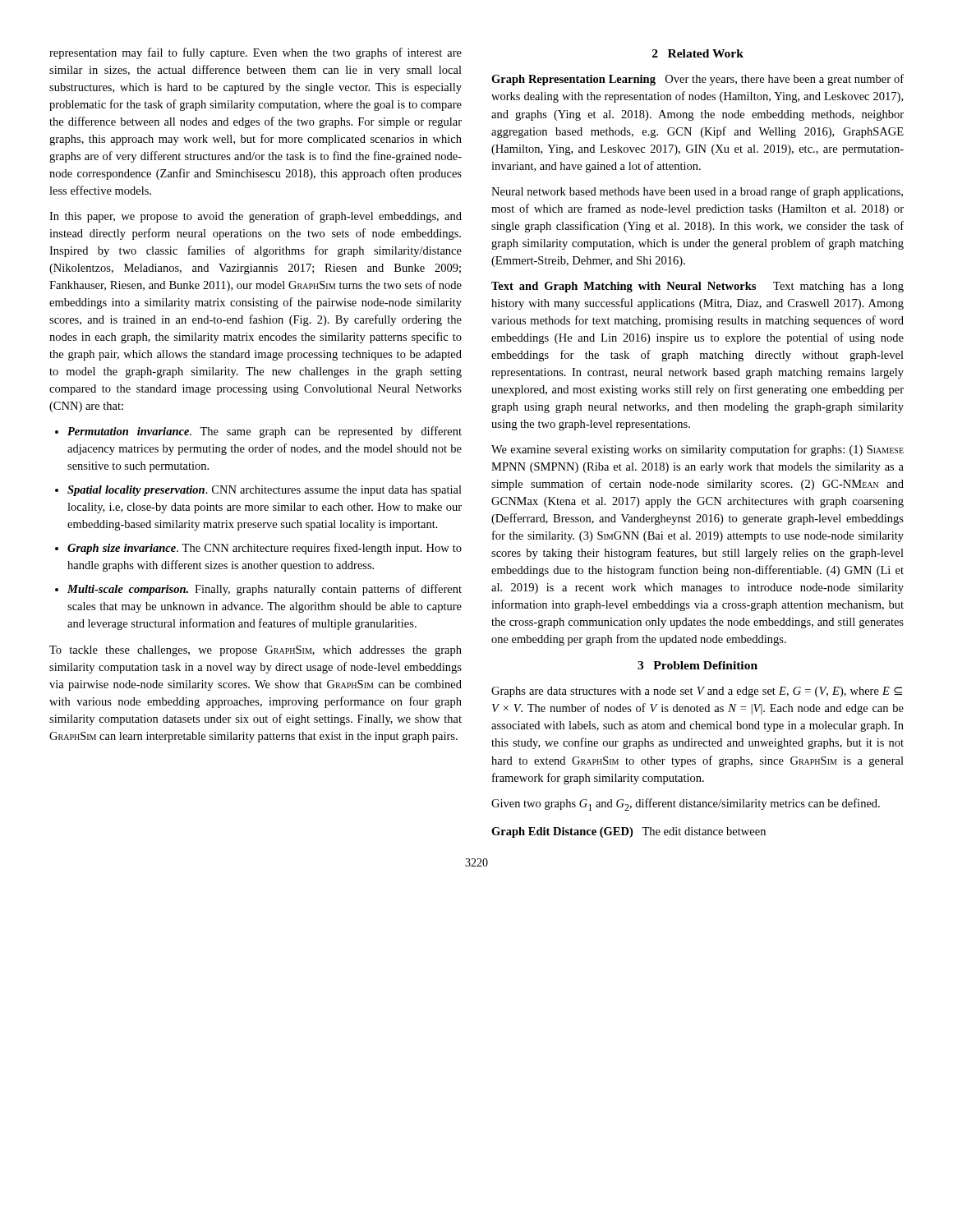Viewport: 953px width, 1232px height.
Task: Point to the passage starting "Graph Representation Learning Over"
Action: (698, 123)
